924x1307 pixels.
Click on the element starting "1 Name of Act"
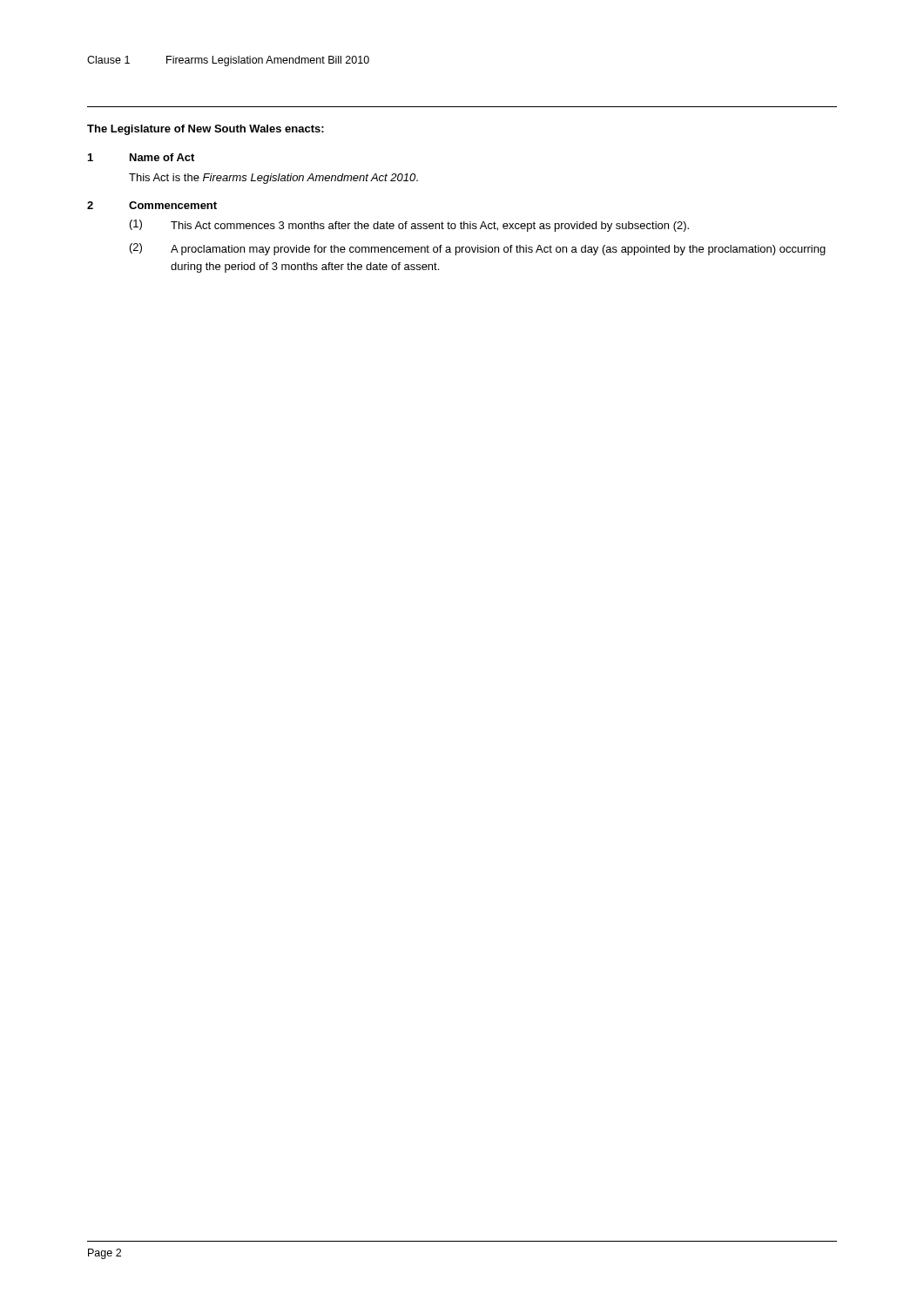[141, 157]
